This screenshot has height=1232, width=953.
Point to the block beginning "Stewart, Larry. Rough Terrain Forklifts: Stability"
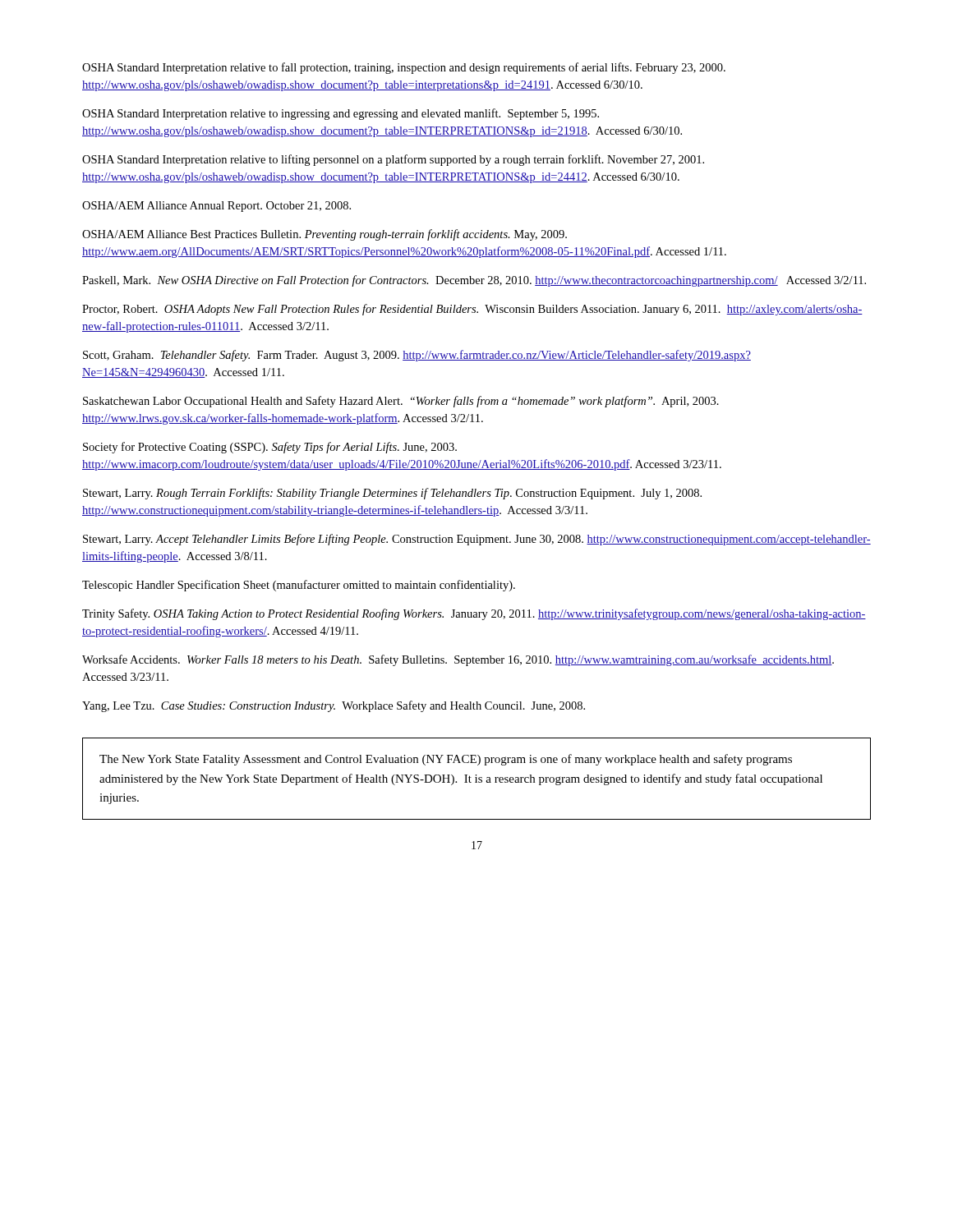click(394, 502)
